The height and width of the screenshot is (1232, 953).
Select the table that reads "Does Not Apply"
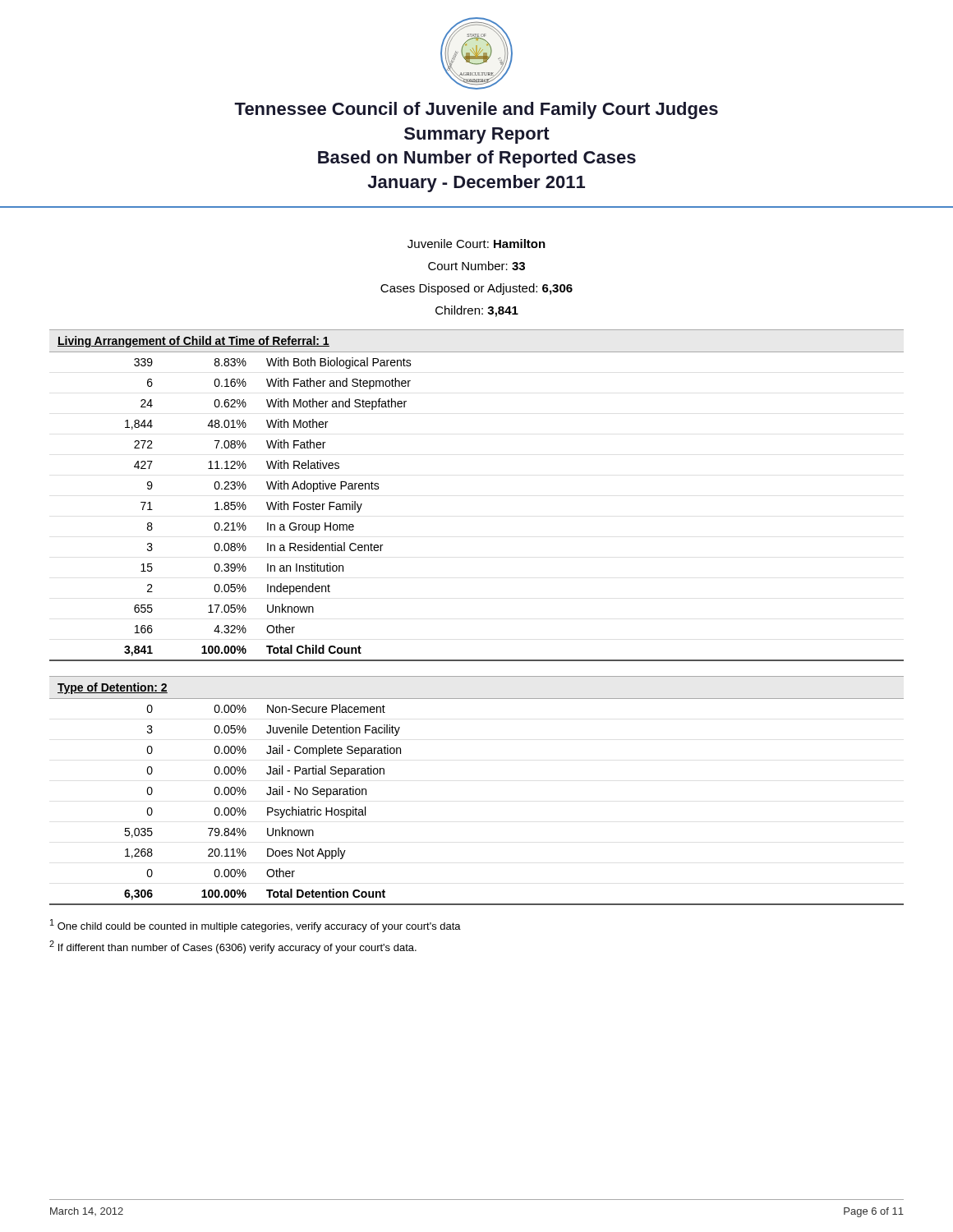click(476, 802)
